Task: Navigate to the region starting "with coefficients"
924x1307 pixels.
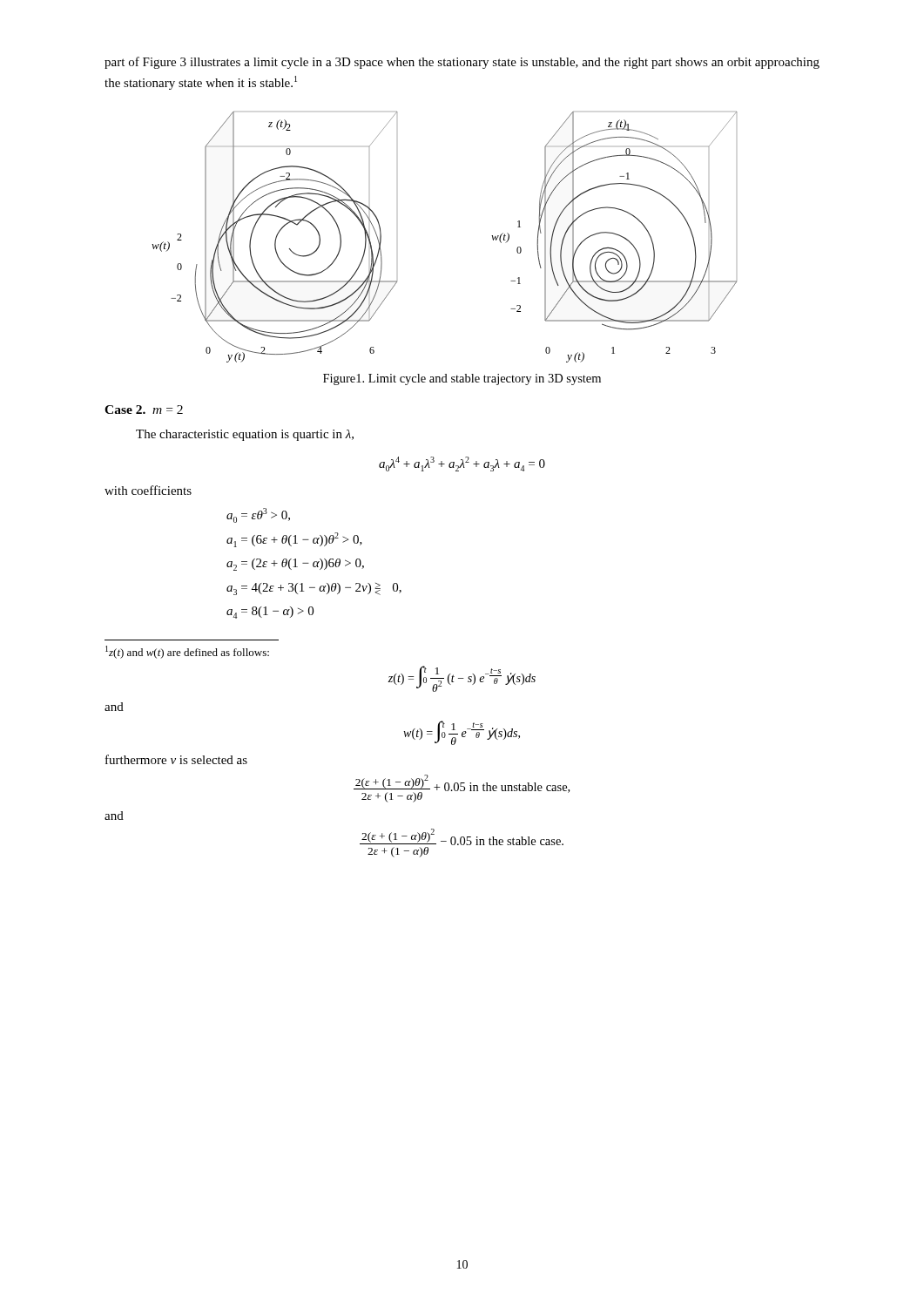Action: (x=148, y=491)
